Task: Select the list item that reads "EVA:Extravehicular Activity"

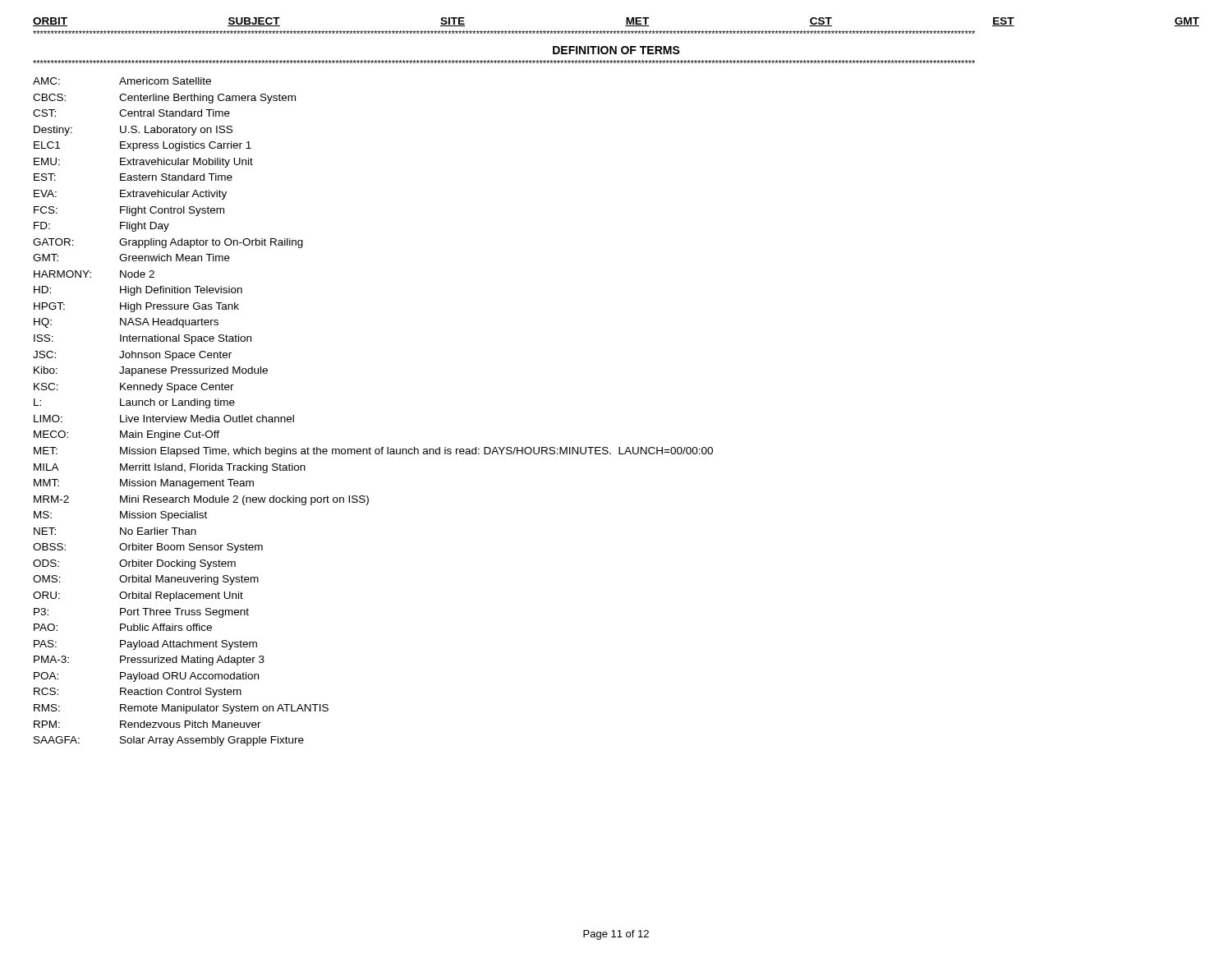Action: click(130, 195)
